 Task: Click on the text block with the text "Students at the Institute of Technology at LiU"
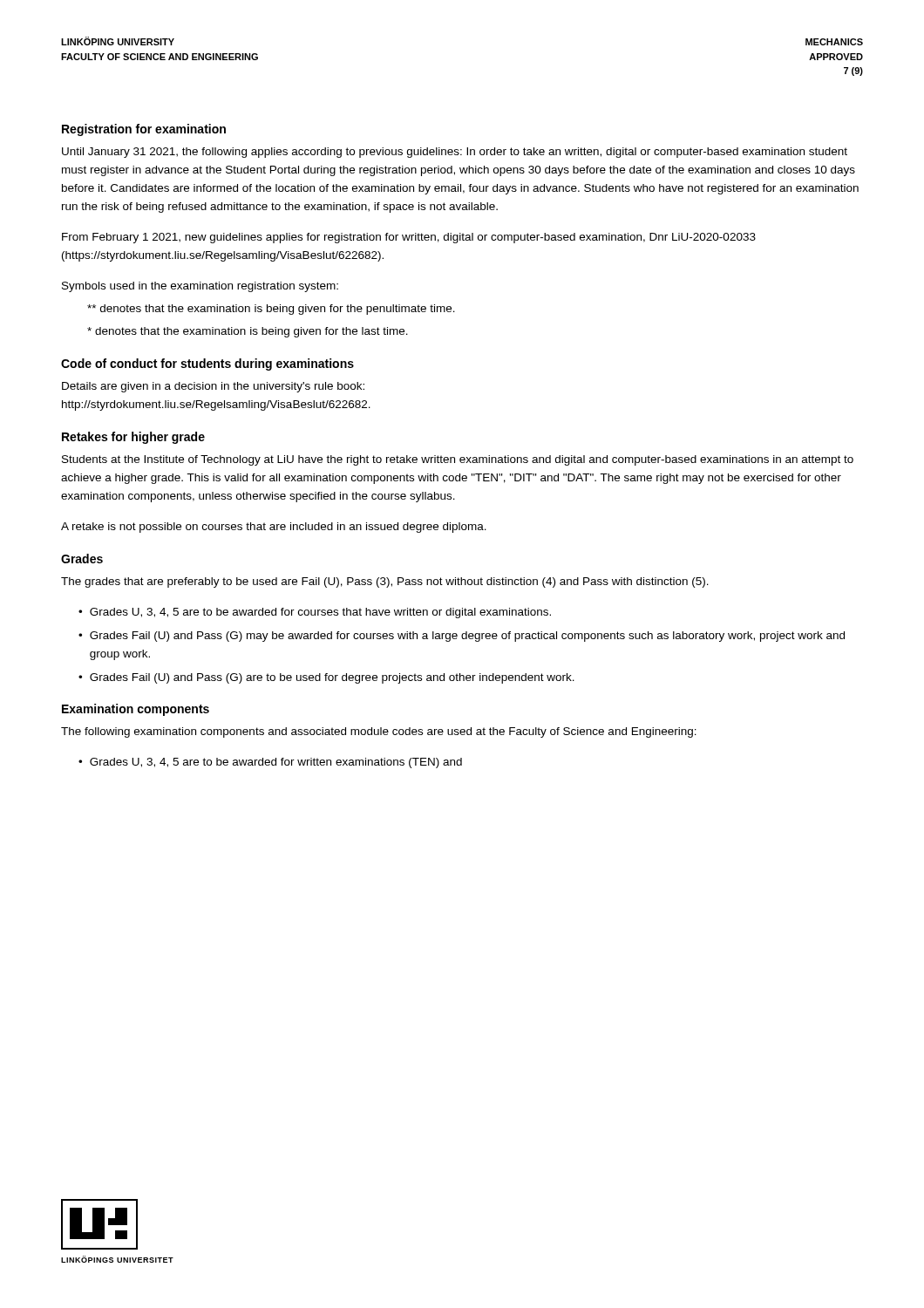(x=457, y=477)
